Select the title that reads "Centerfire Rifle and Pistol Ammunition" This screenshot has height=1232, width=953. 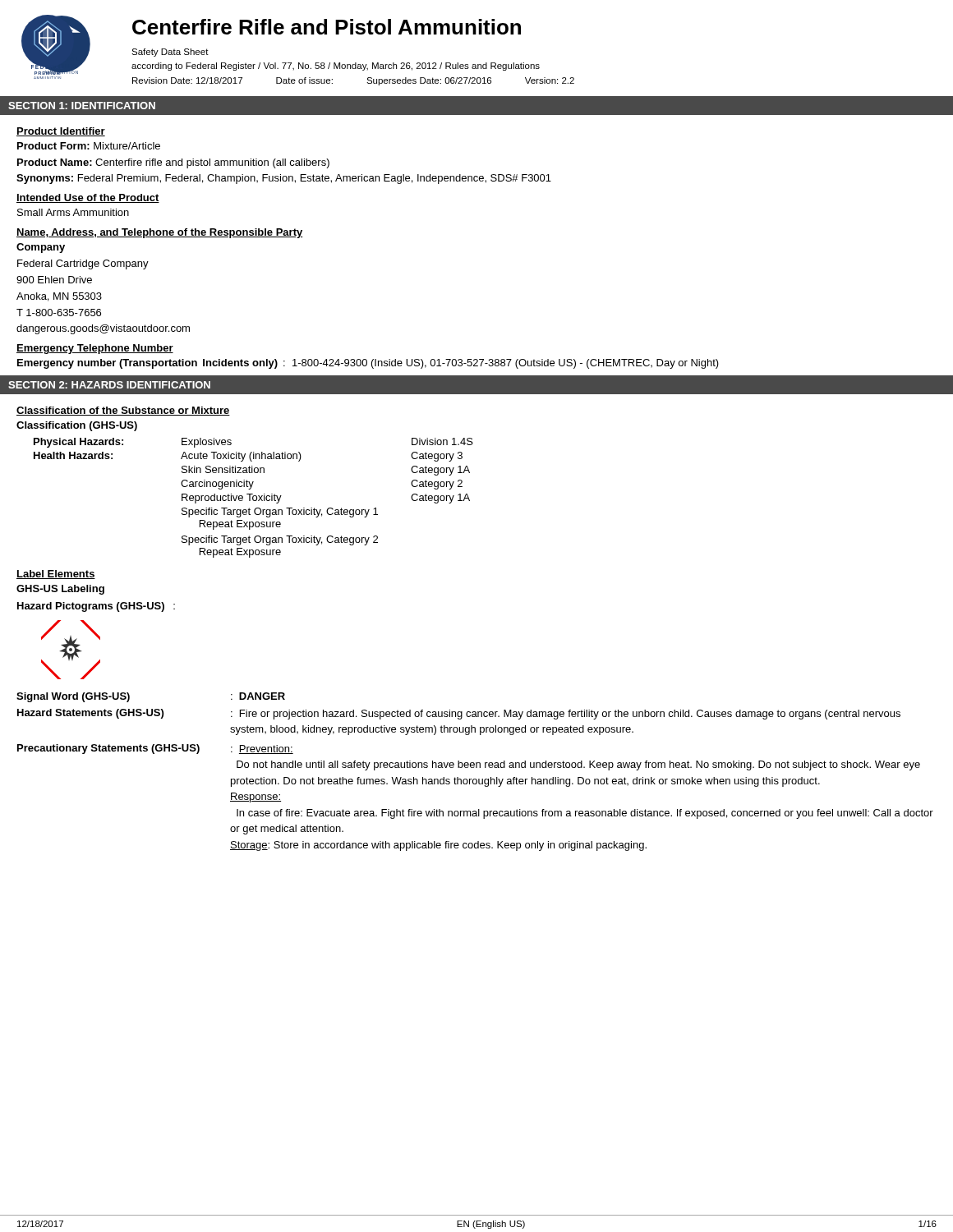327,27
